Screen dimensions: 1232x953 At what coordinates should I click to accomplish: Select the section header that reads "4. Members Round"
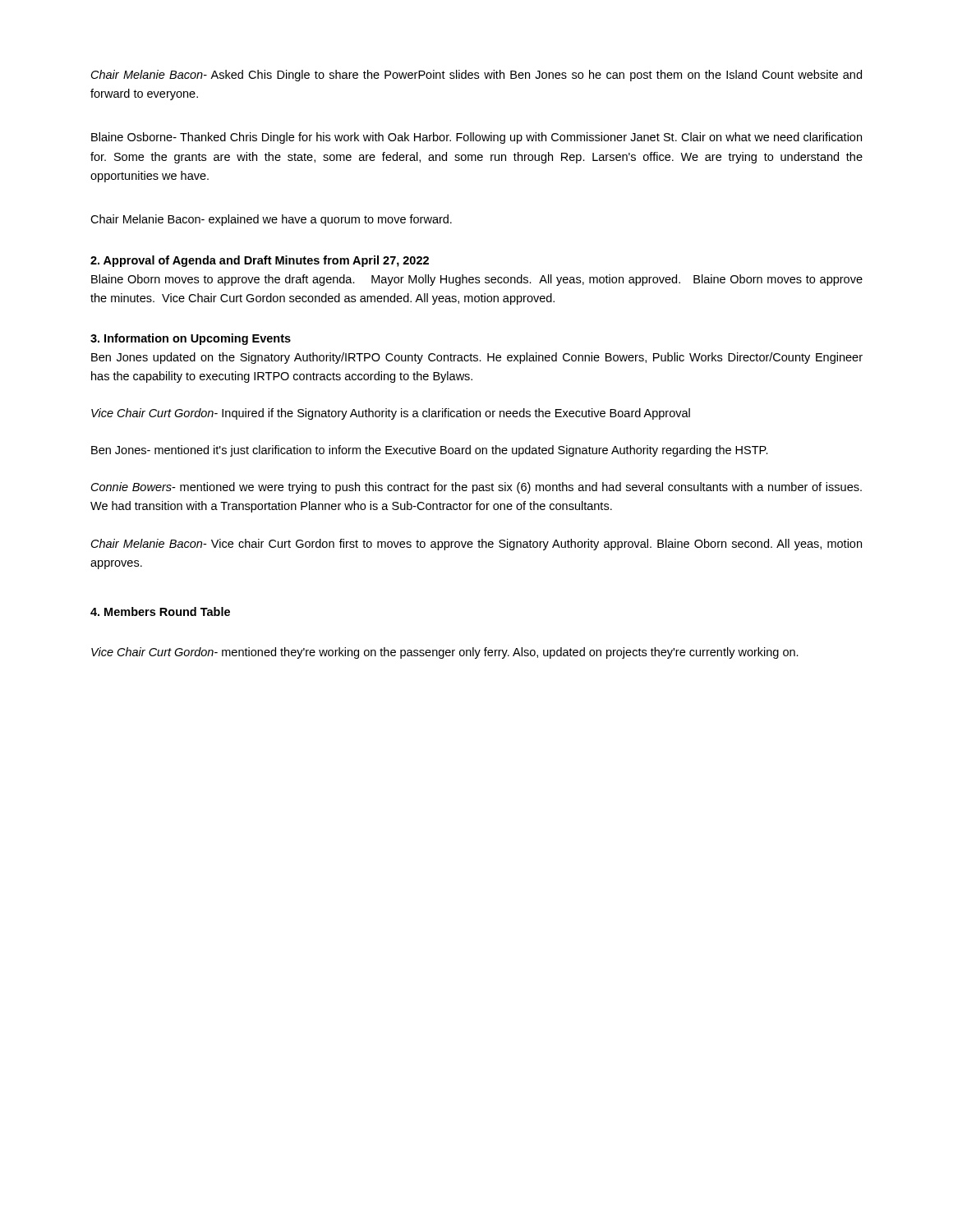160,612
